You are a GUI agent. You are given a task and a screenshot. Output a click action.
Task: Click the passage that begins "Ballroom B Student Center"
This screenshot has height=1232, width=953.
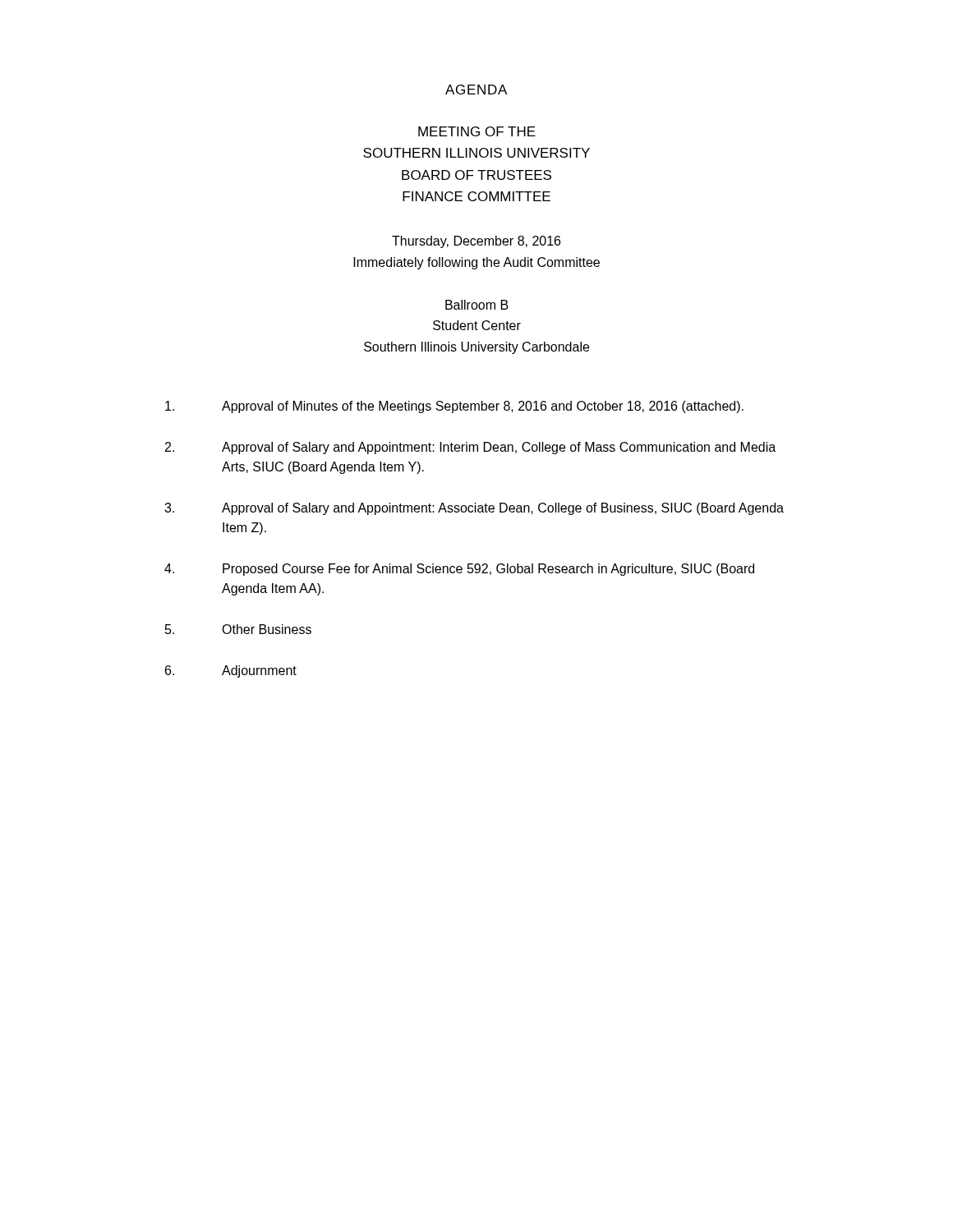(x=476, y=326)
